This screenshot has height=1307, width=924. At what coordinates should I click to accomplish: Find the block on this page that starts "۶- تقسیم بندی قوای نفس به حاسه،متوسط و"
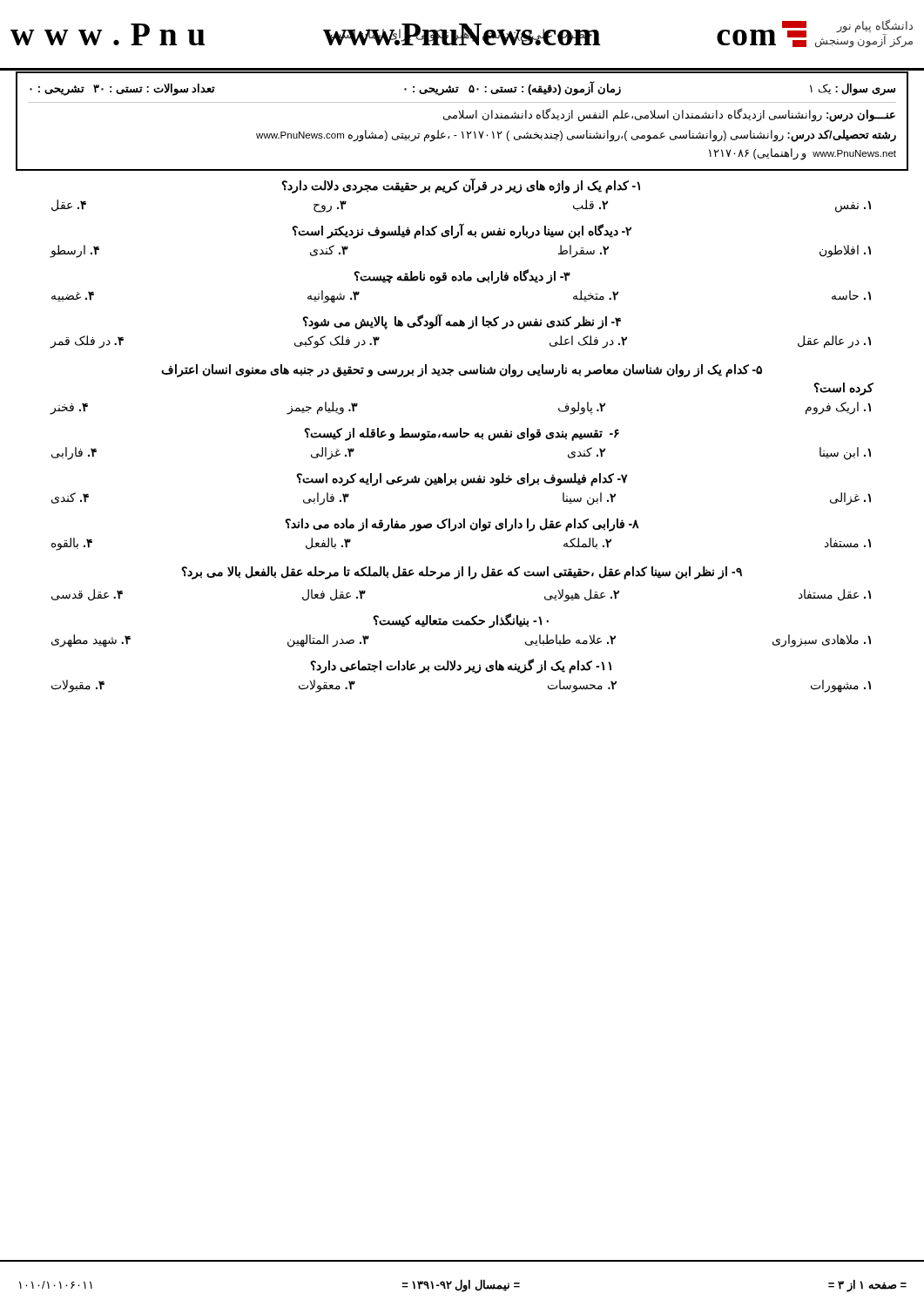(x=462, y=433)
